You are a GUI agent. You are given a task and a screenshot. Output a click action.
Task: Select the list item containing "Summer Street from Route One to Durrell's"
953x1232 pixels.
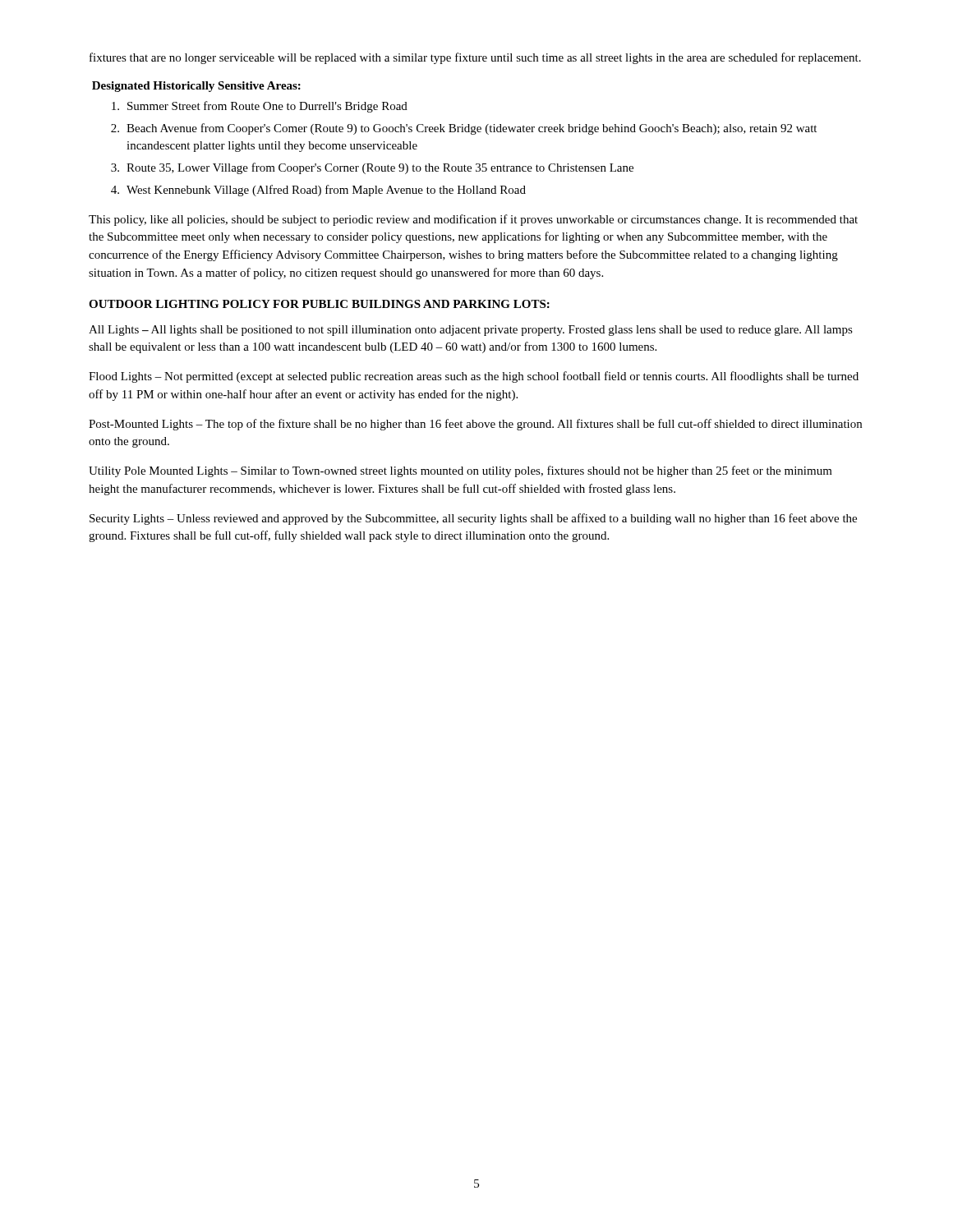(260, 107)
